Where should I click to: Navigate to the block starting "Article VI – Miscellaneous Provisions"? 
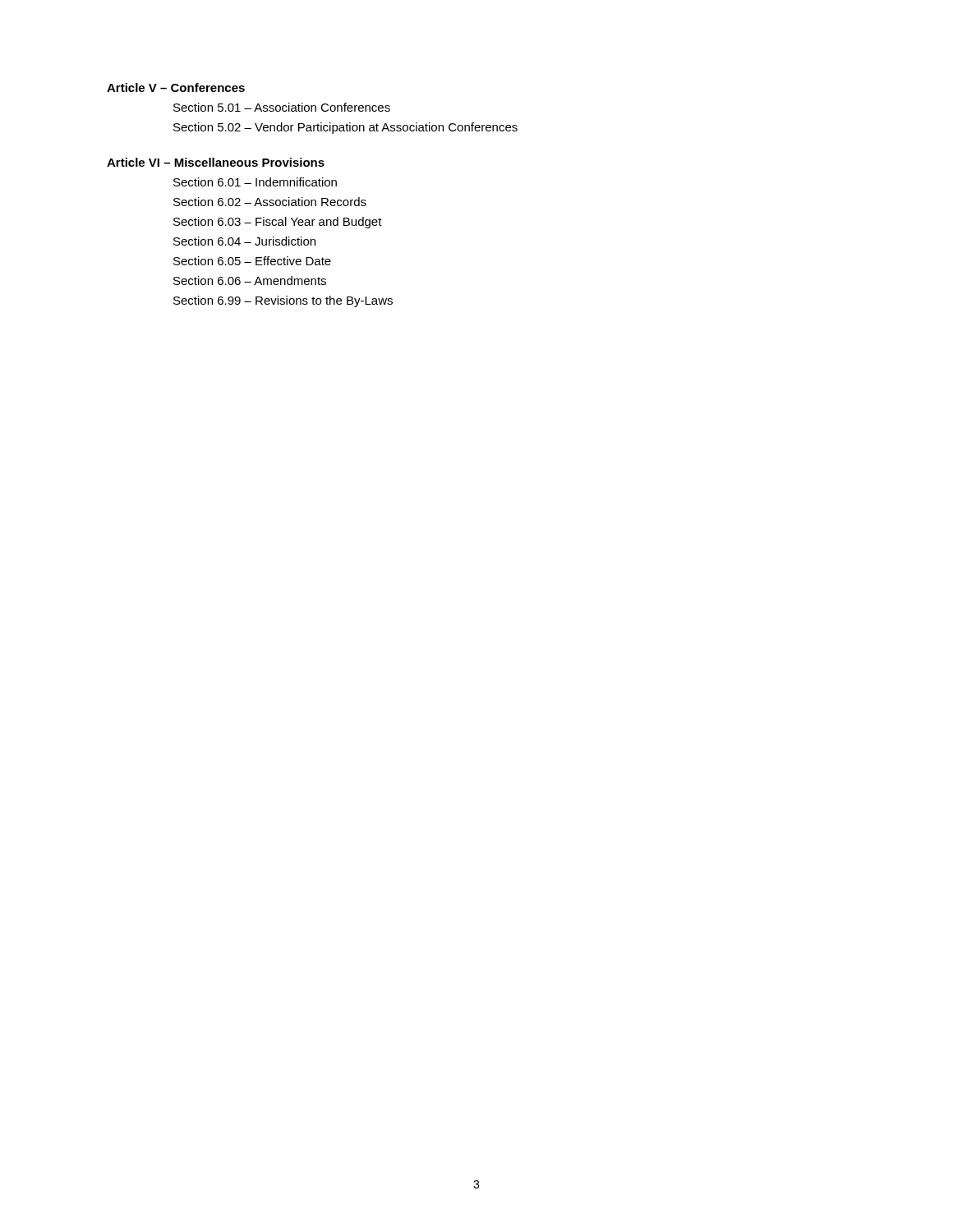216,162
